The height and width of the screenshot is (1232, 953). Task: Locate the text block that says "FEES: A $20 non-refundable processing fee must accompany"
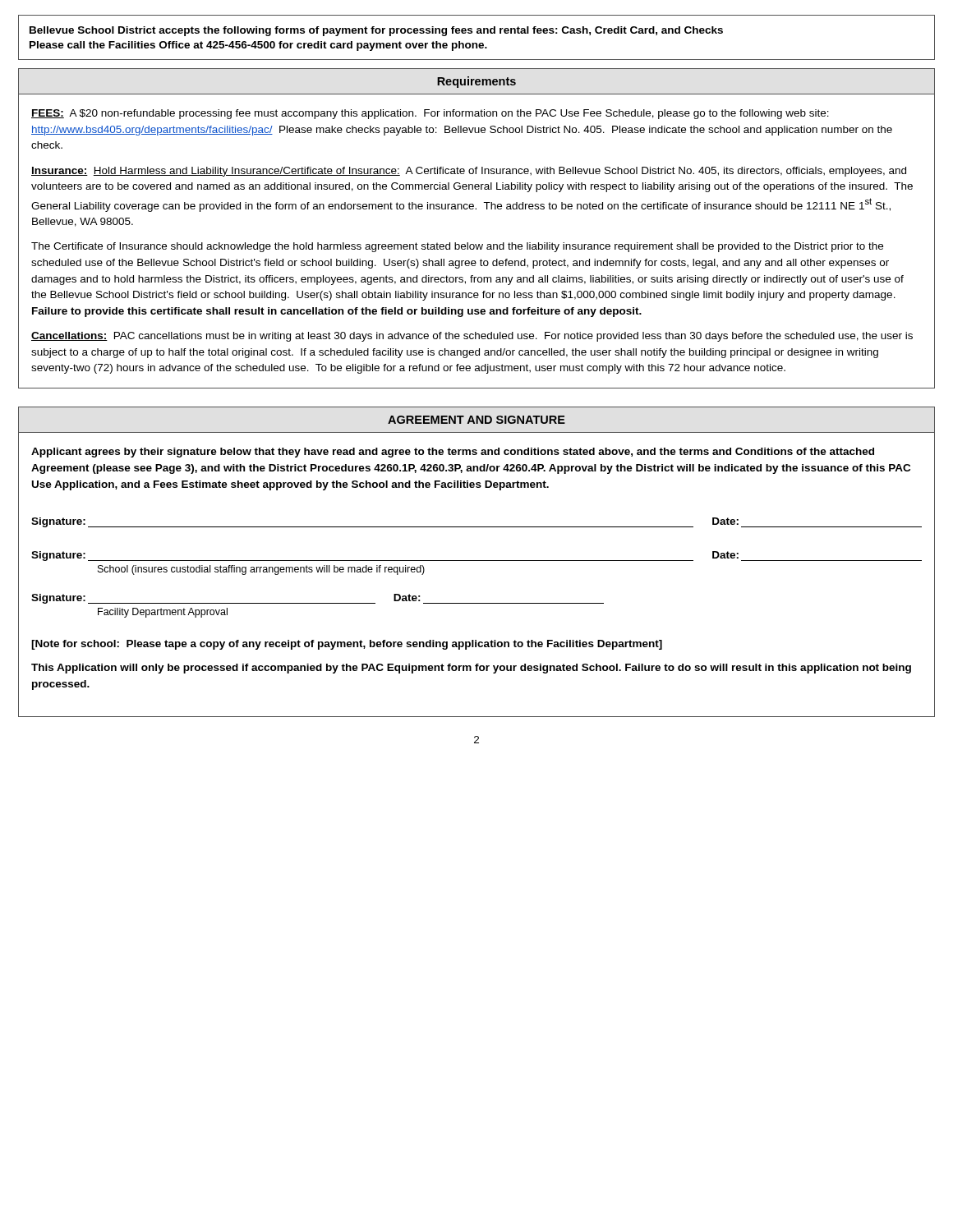point(476,241)
